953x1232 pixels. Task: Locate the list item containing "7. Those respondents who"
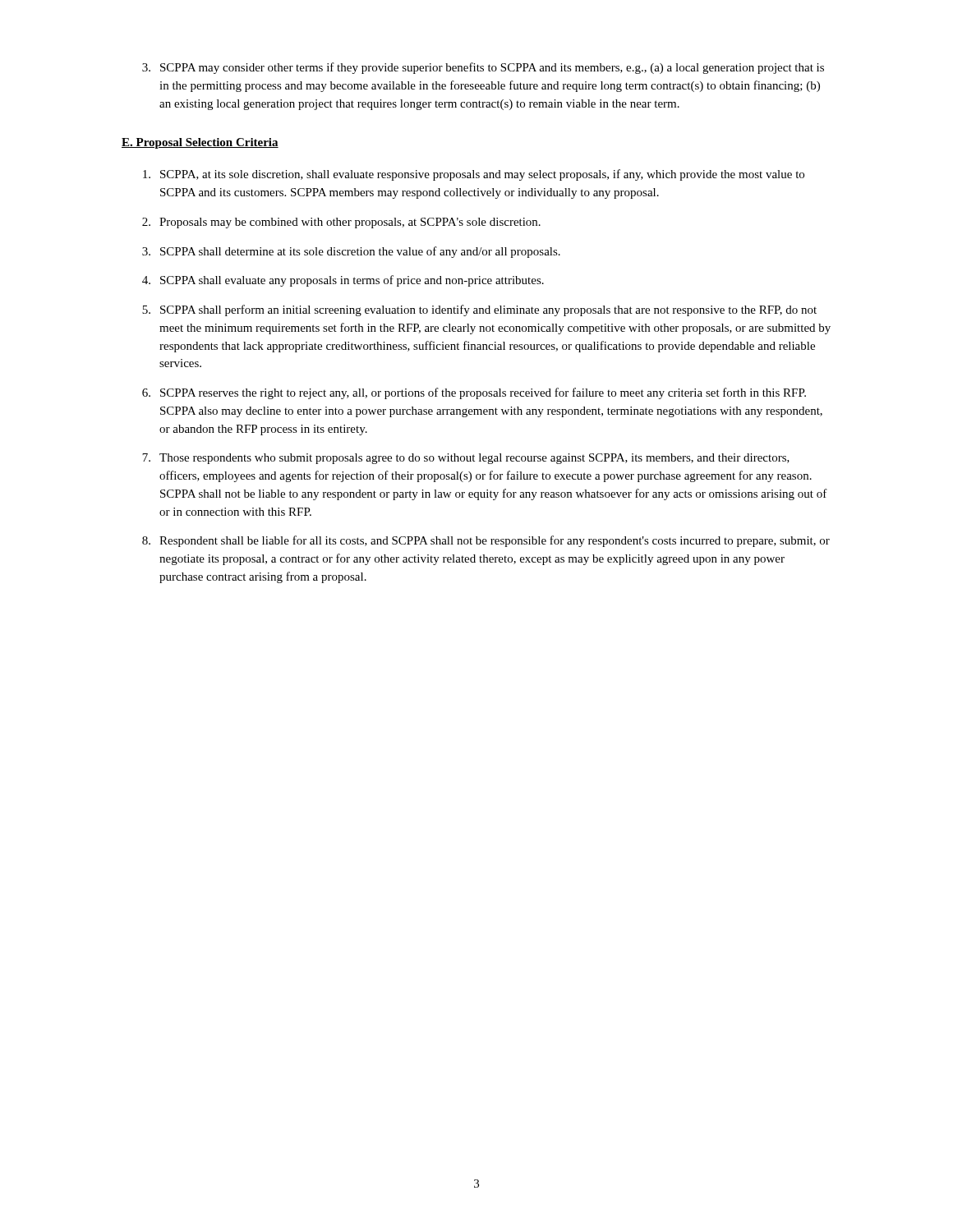tap(476, 485)
